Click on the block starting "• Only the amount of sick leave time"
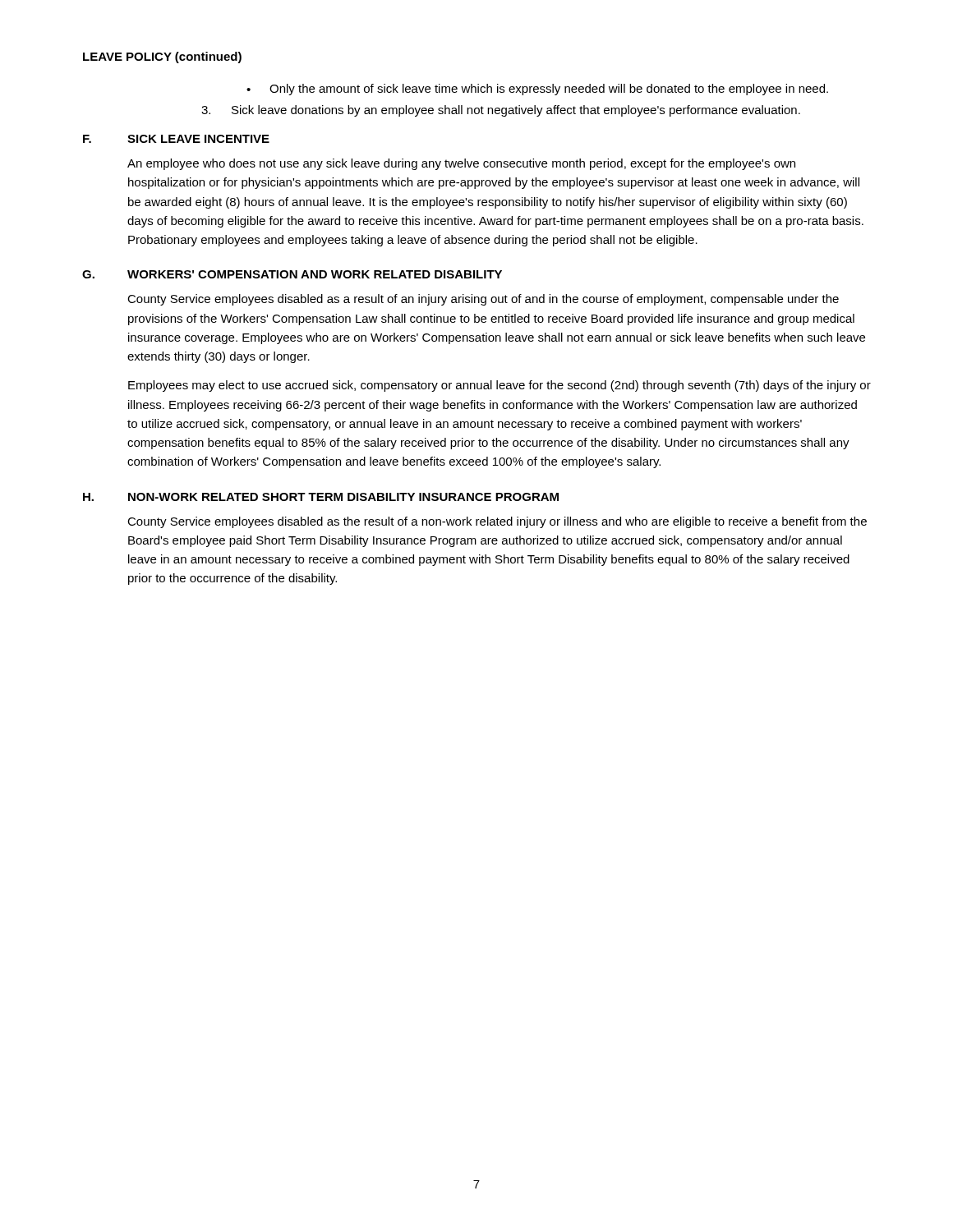 coord(538,89)
